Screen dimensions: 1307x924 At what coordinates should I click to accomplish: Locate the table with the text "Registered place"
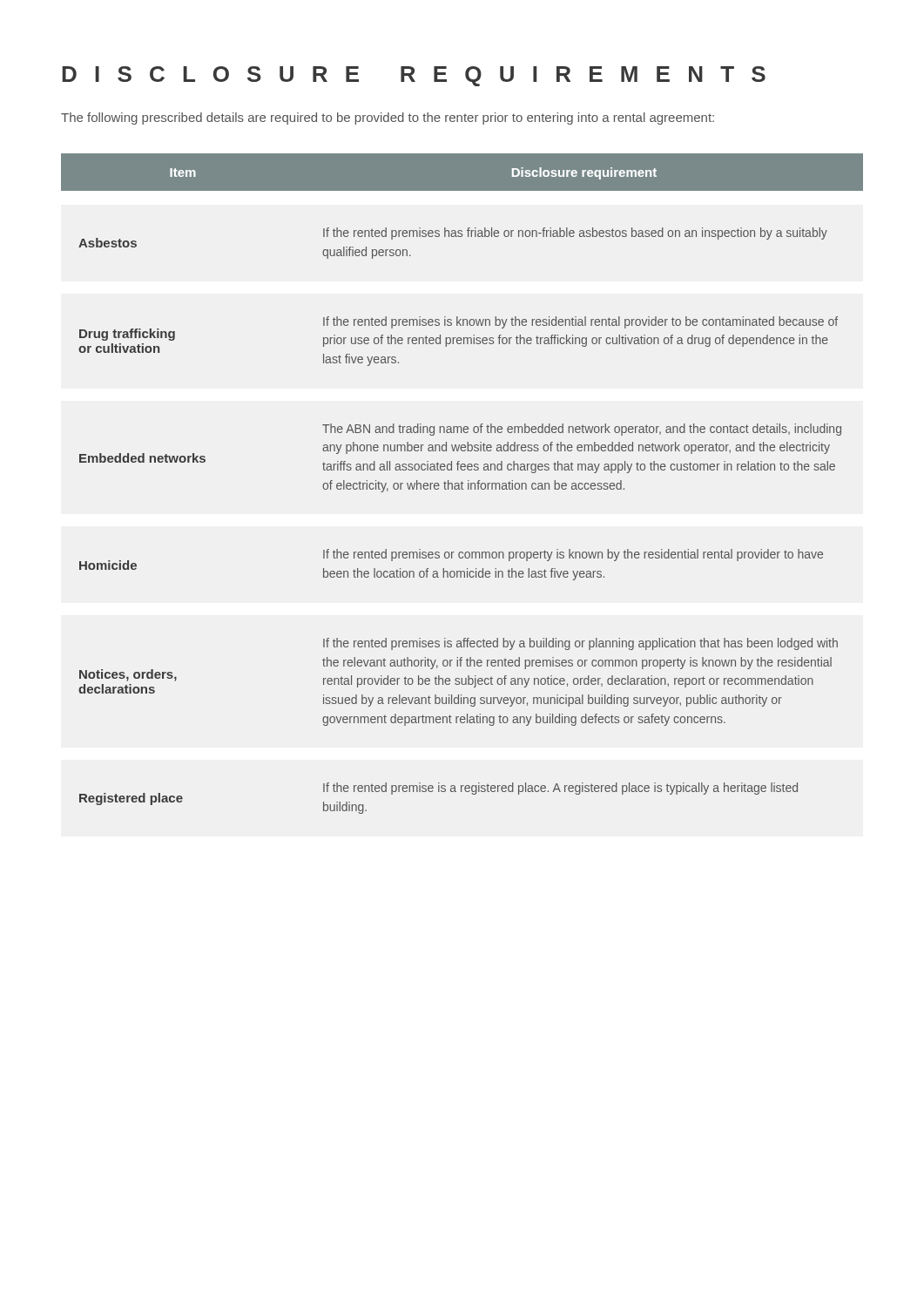pyautogui.click(x=462, y=495)
